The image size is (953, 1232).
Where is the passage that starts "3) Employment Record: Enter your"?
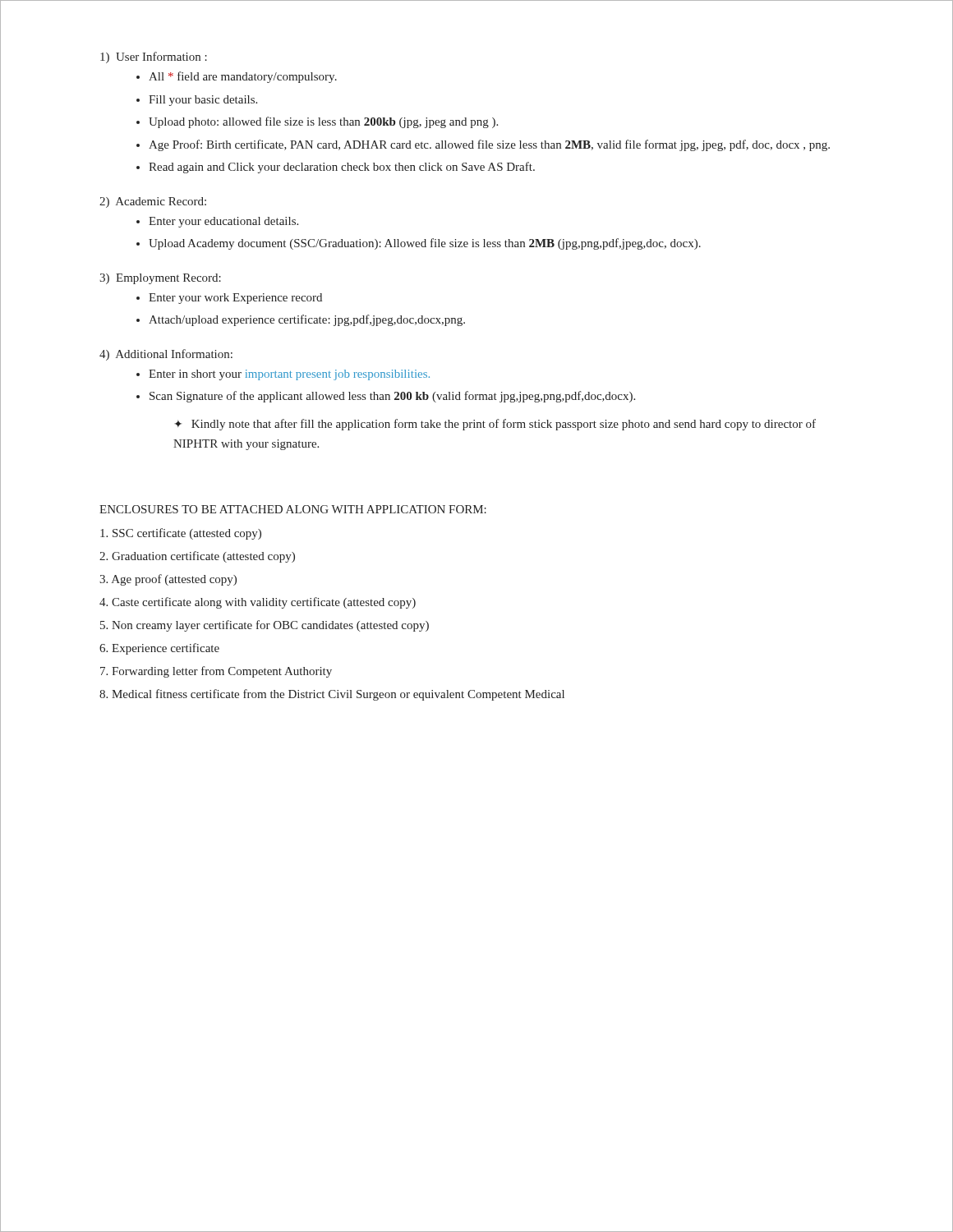pos(160,279)
